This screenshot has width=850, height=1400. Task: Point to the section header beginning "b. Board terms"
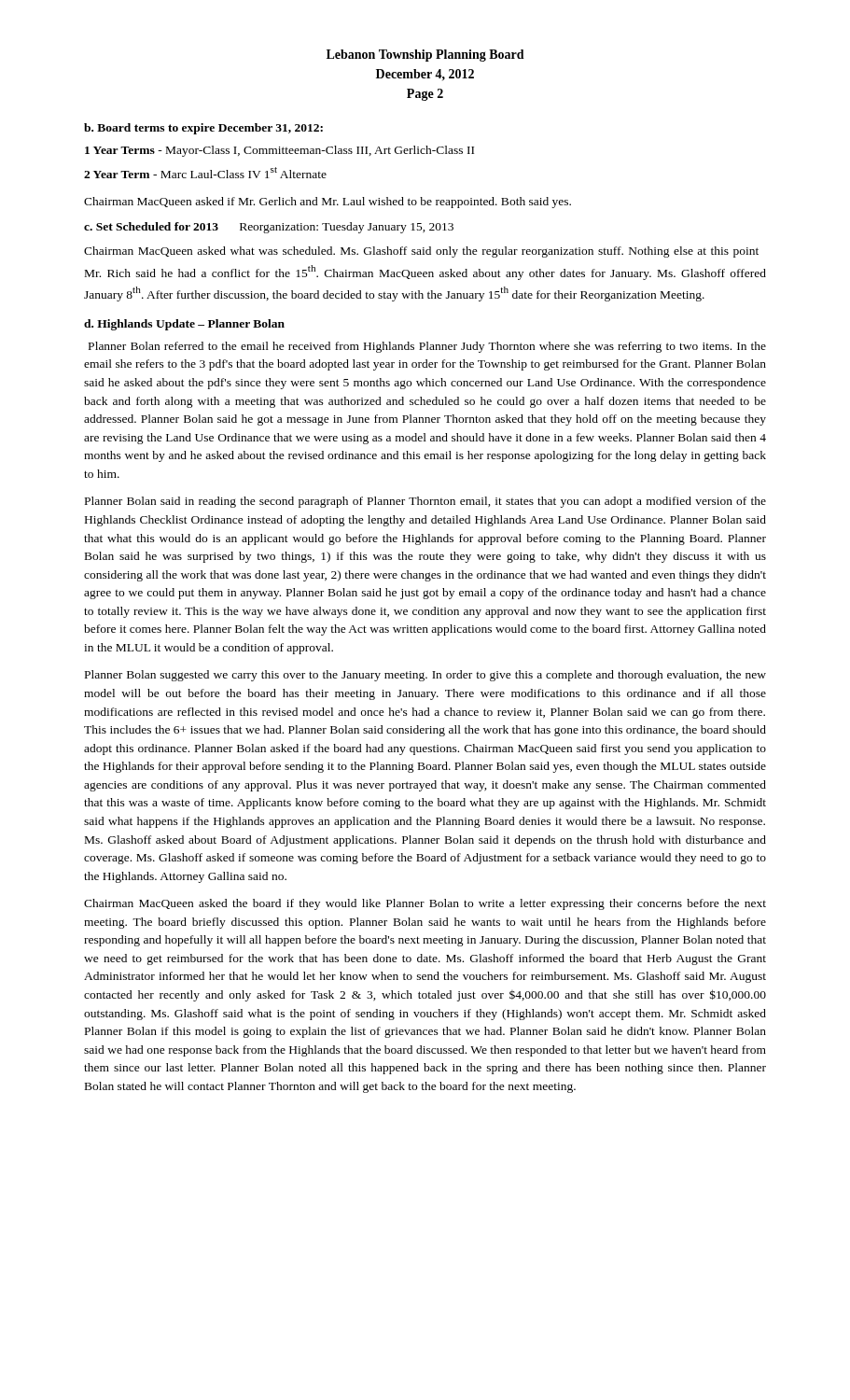[204, 127]
